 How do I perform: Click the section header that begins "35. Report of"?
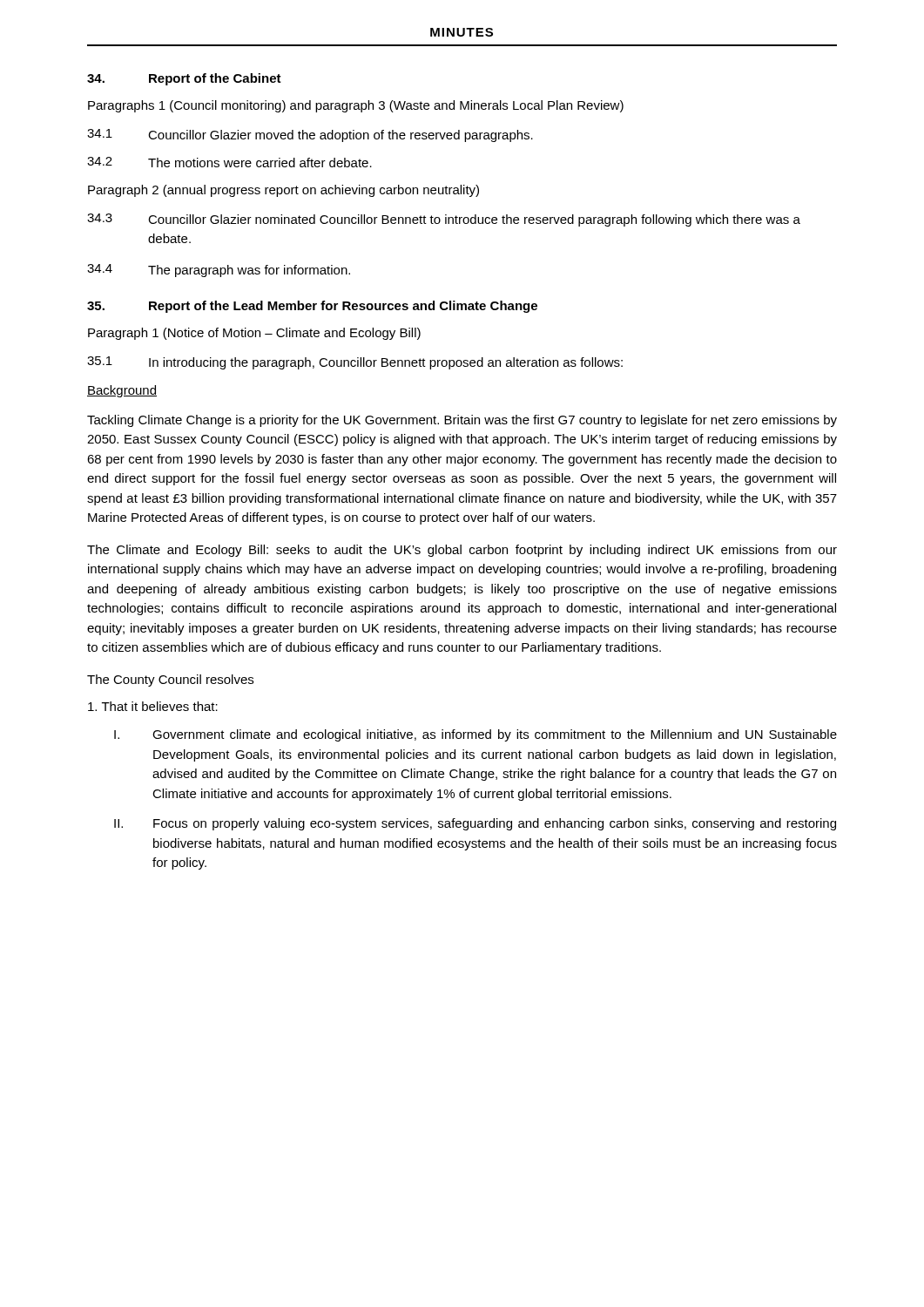point(312,306)
